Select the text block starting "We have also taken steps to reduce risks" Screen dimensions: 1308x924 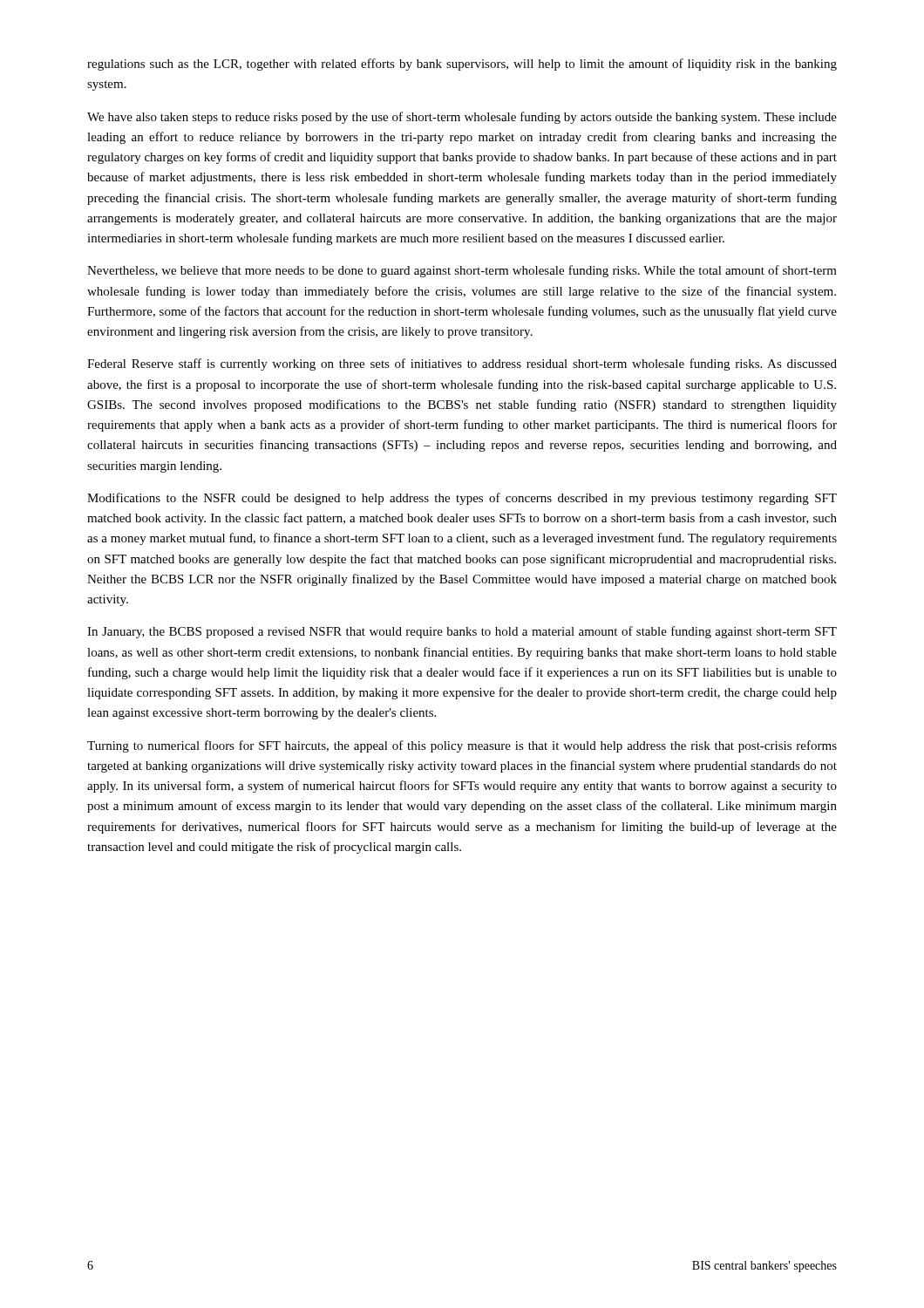pos(462,177)
